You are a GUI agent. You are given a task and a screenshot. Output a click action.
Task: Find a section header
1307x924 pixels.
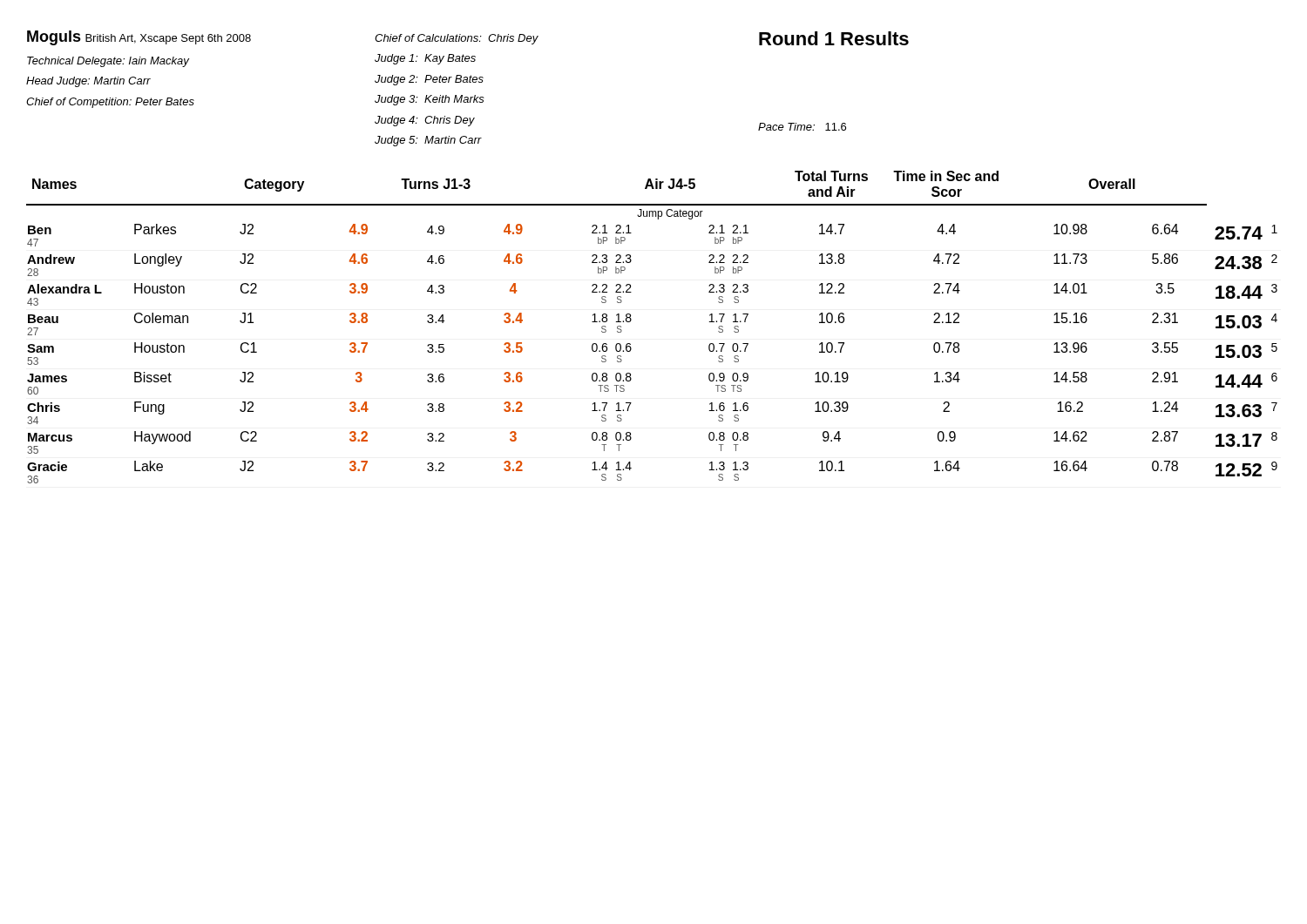tap(834, 39)
